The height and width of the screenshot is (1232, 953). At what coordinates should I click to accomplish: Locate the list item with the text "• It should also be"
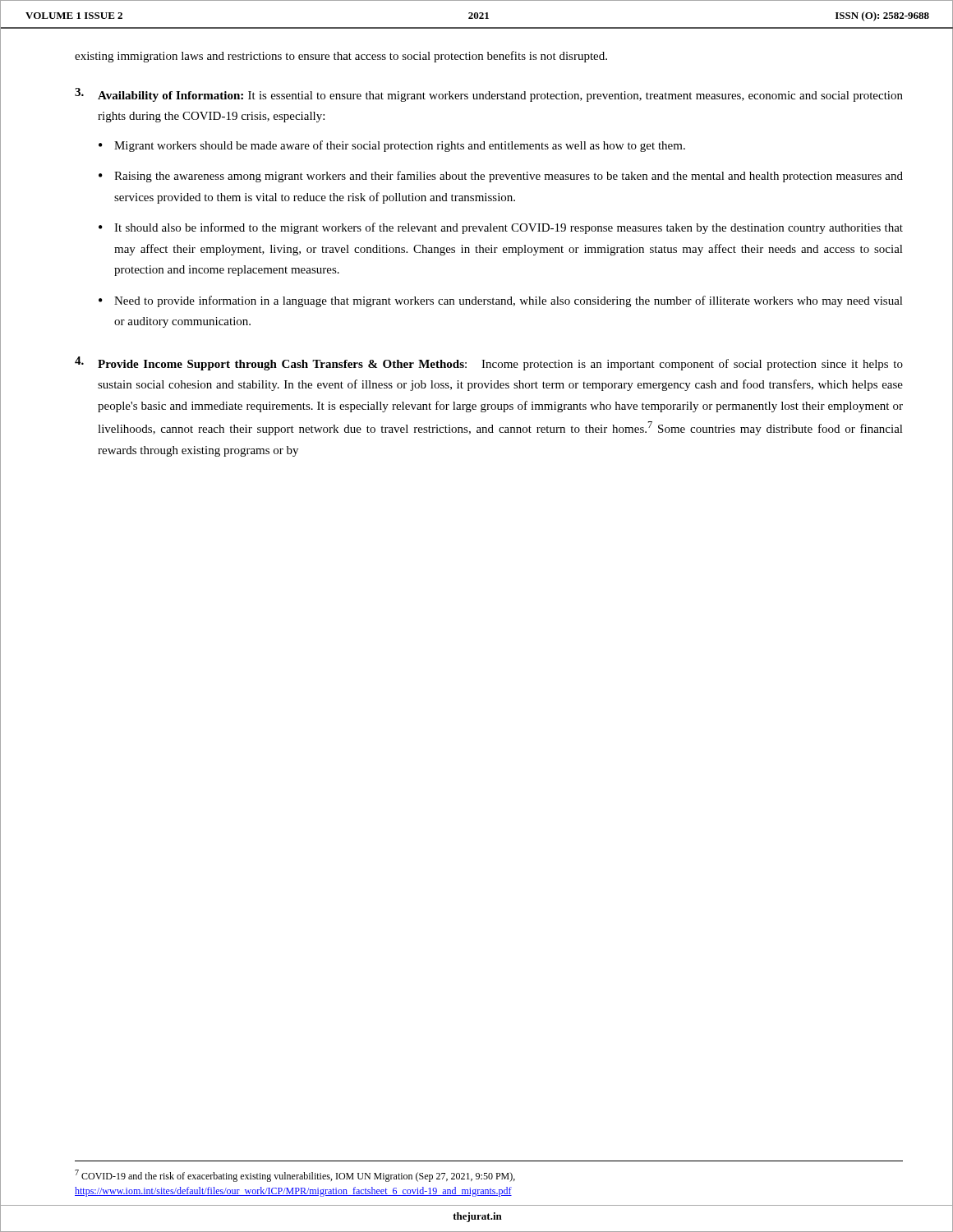(x=500, y=249)
